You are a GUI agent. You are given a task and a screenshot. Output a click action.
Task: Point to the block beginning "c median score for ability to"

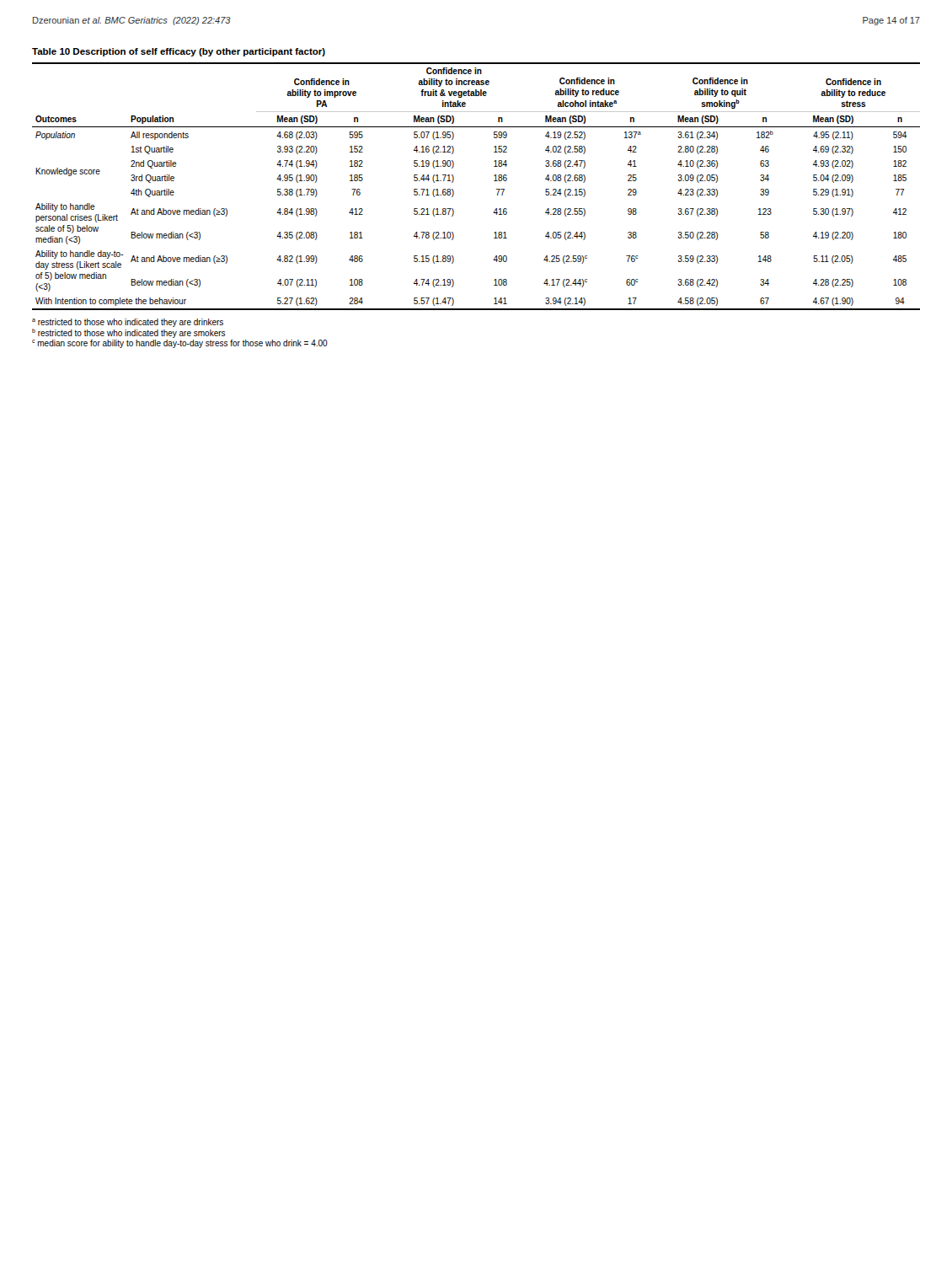(180, 343)
